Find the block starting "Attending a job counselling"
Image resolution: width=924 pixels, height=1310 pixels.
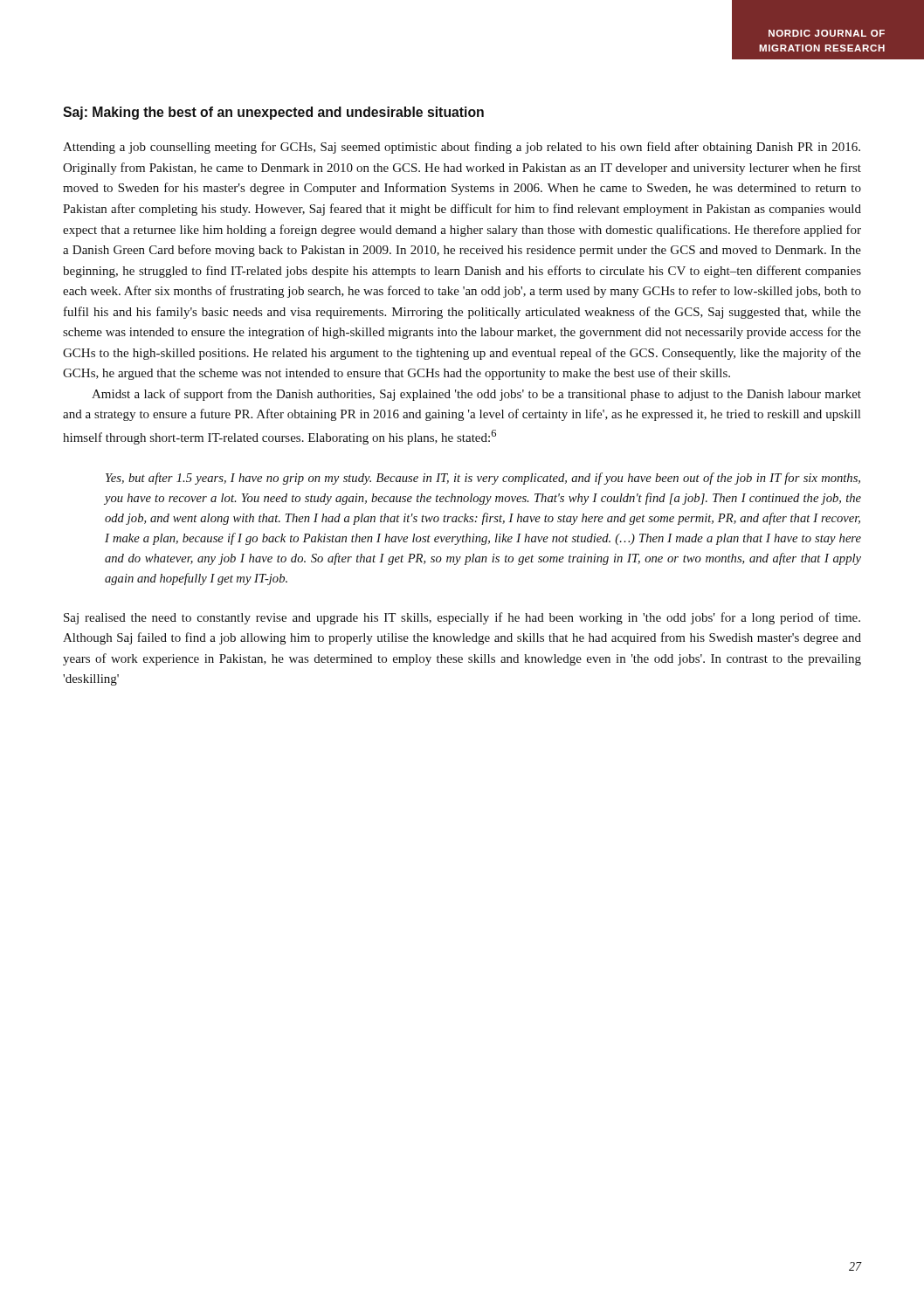click(x=462, y=261)
